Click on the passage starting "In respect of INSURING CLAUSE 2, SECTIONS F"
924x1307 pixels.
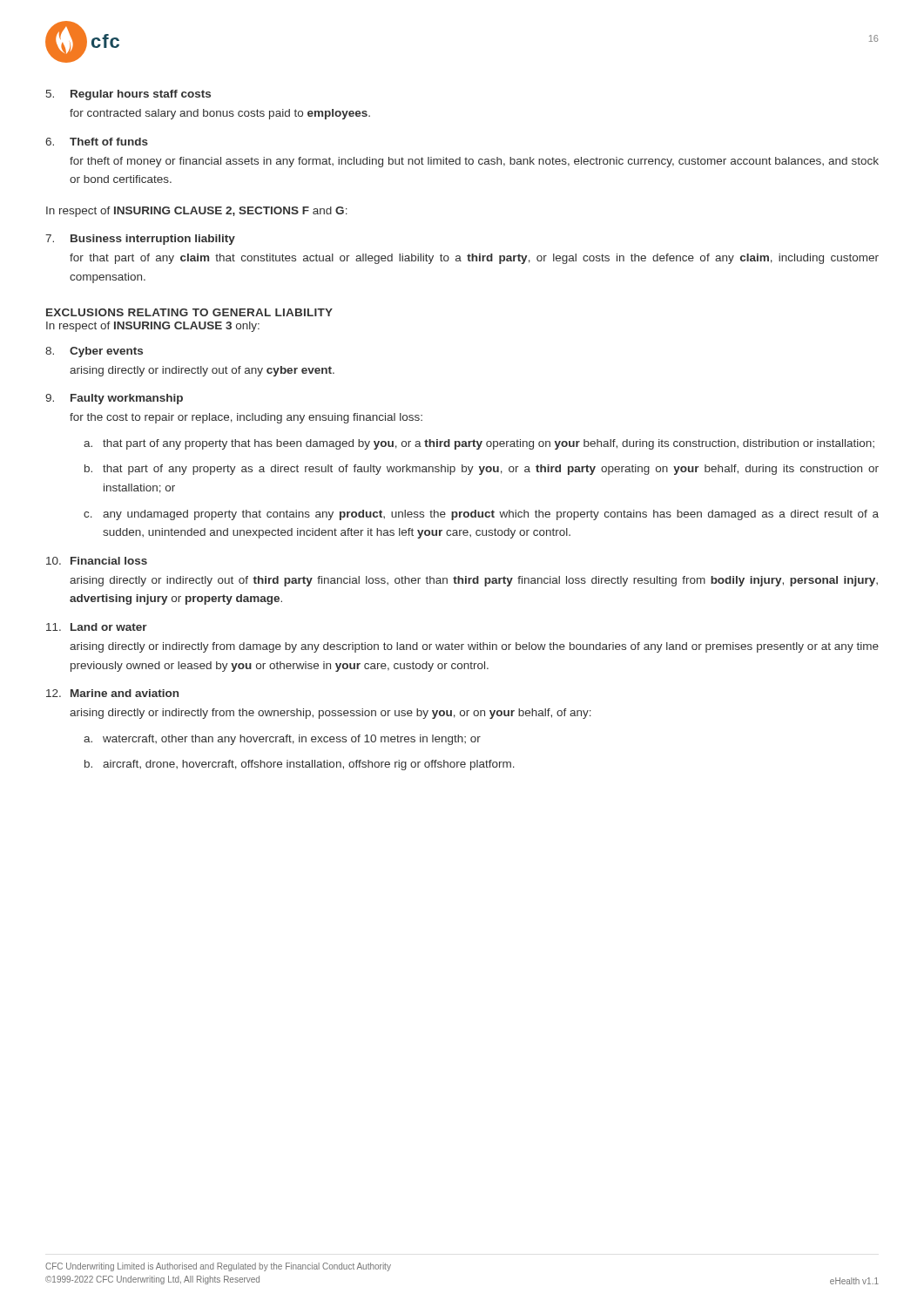[x=197, y=210]
